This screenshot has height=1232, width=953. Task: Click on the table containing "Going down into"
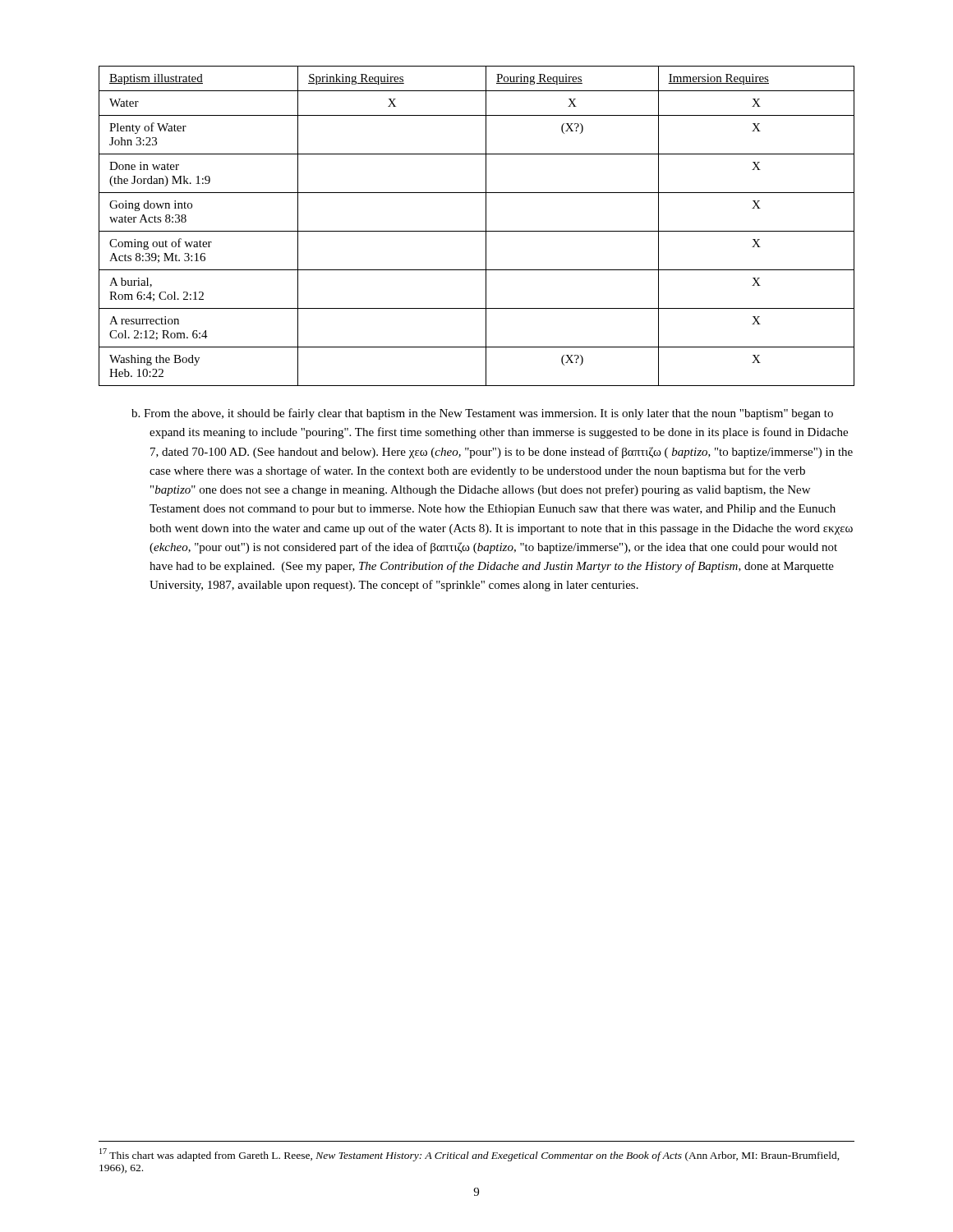coord(476,226)
